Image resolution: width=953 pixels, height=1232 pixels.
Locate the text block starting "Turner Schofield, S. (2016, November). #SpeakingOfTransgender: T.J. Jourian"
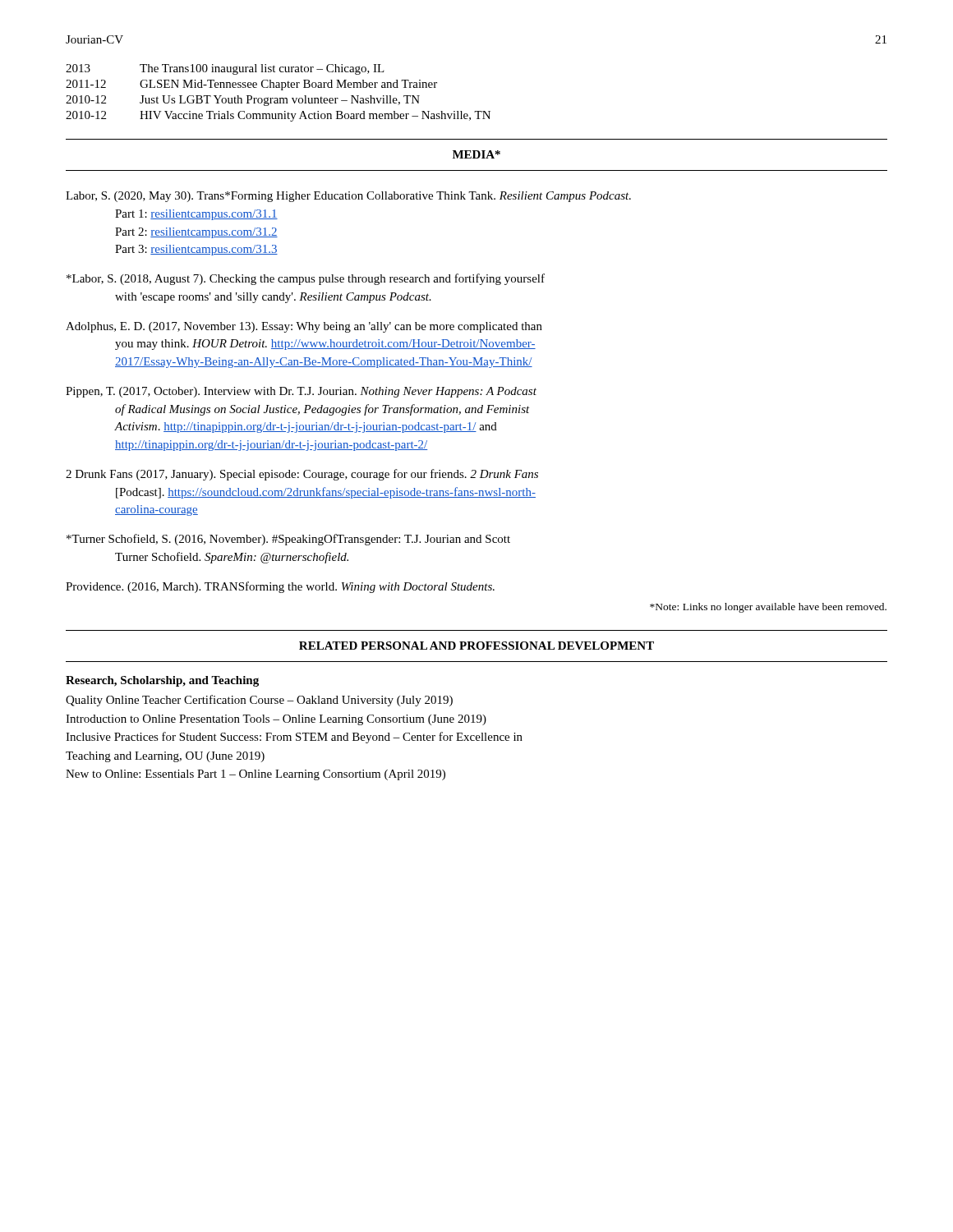point(476,549)
